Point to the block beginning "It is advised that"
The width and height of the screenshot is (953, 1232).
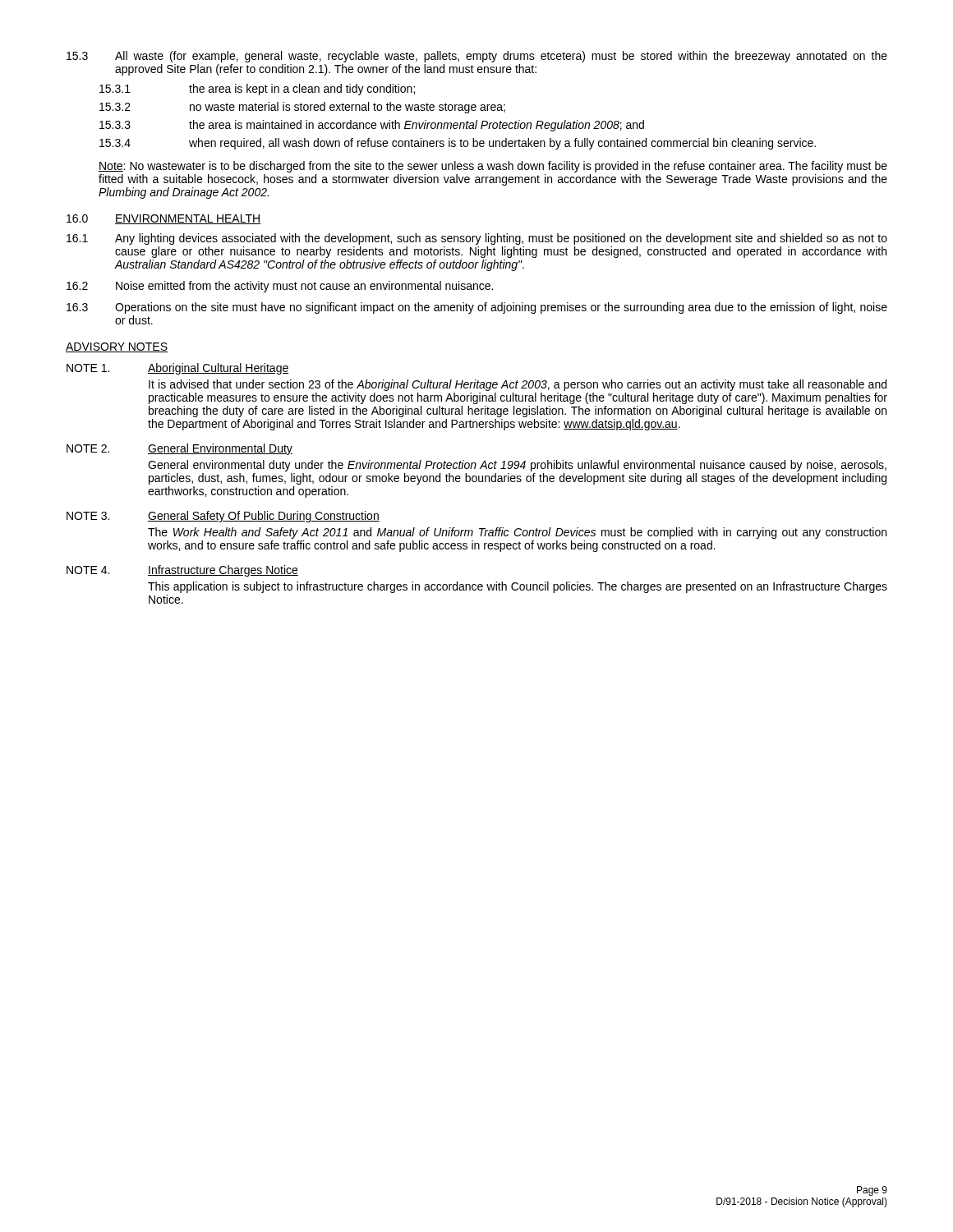pyautogui.click(x=518, y=404)
